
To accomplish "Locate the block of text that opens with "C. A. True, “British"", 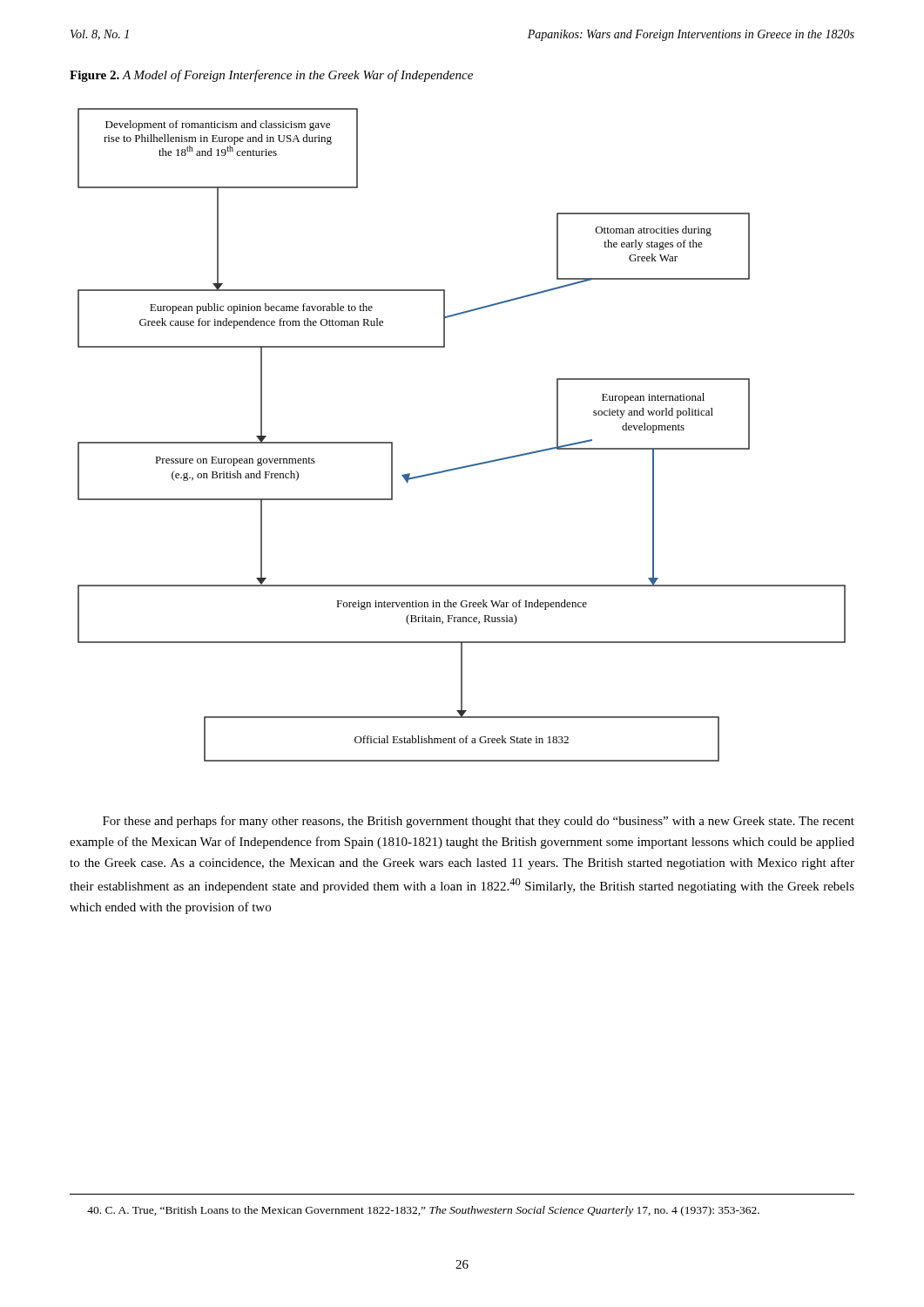I will point(462,1210).
